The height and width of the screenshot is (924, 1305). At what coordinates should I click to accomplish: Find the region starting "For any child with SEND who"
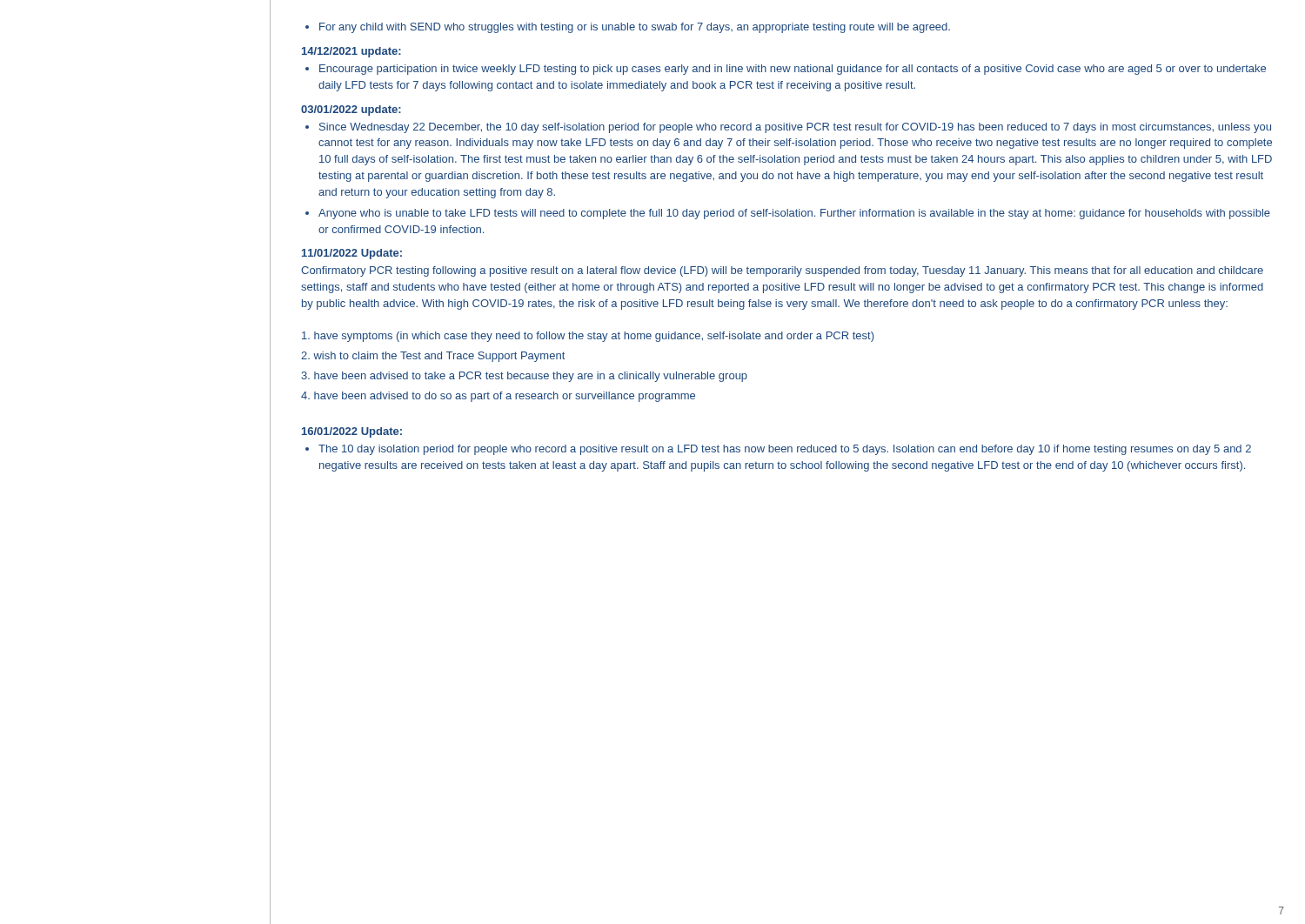click(x=796, y=27)
